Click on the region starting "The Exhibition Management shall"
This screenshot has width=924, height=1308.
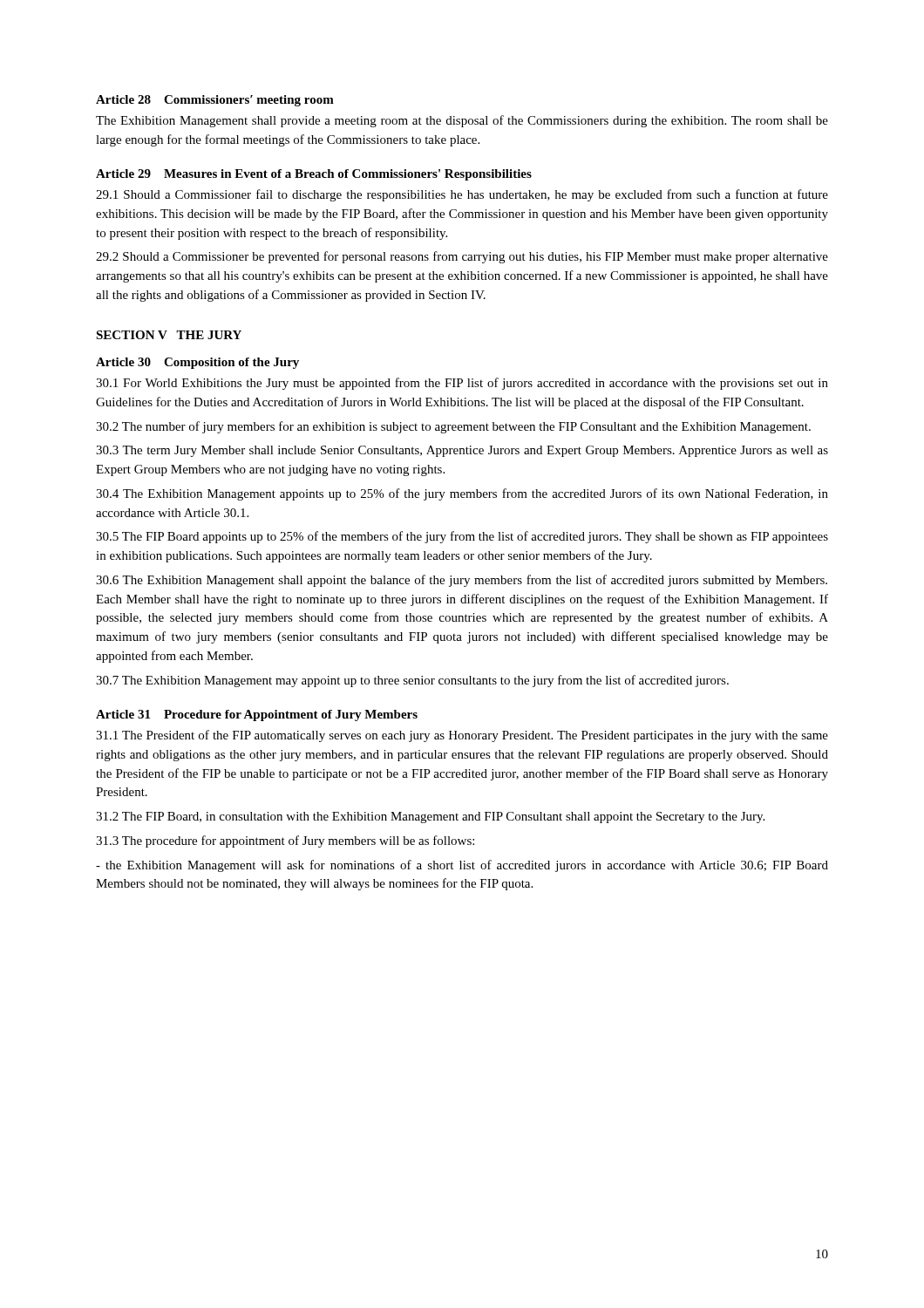tap(462, 130)
